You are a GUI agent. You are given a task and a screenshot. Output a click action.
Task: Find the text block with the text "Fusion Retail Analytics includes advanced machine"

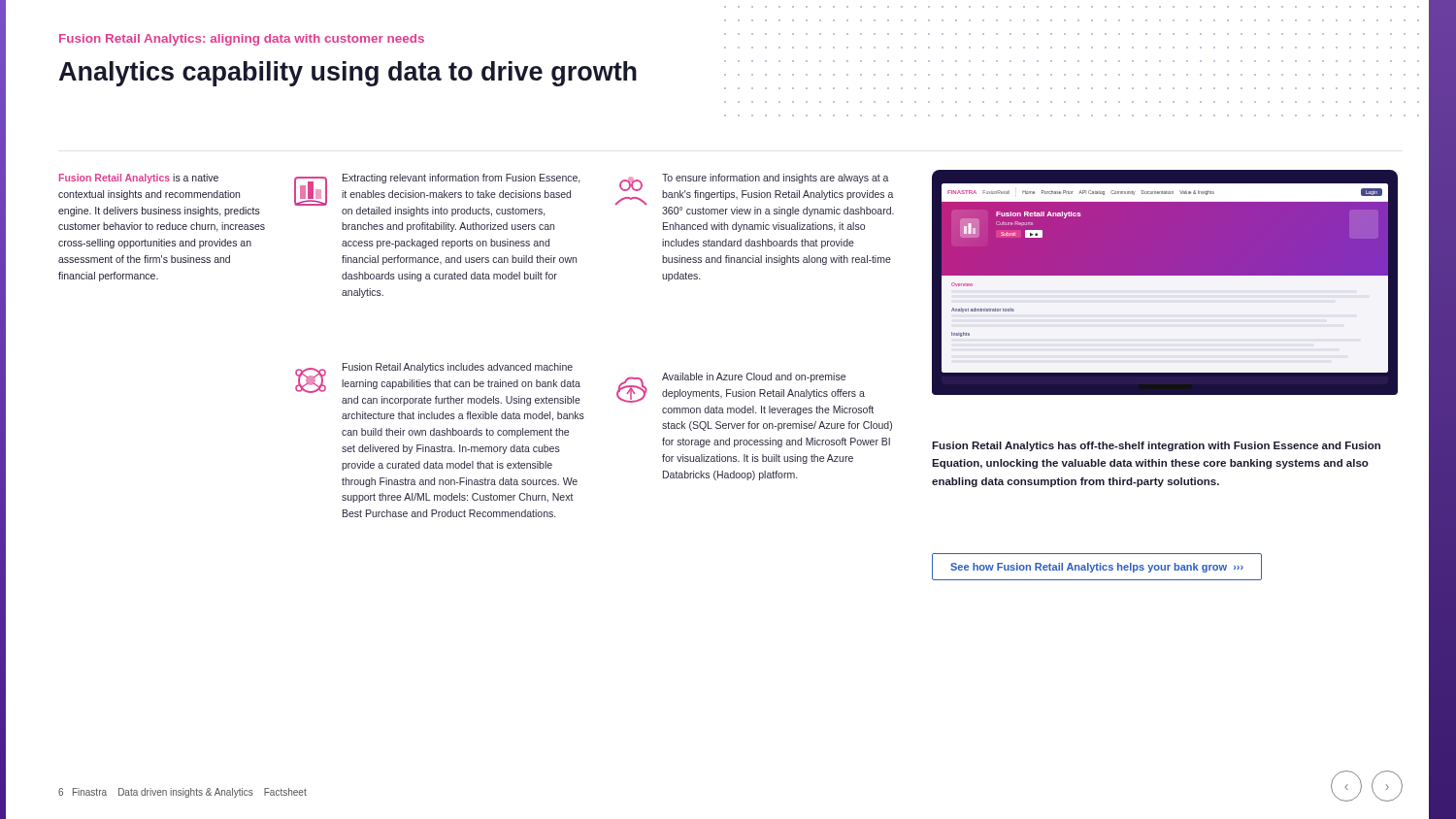[x=463, y=440]
